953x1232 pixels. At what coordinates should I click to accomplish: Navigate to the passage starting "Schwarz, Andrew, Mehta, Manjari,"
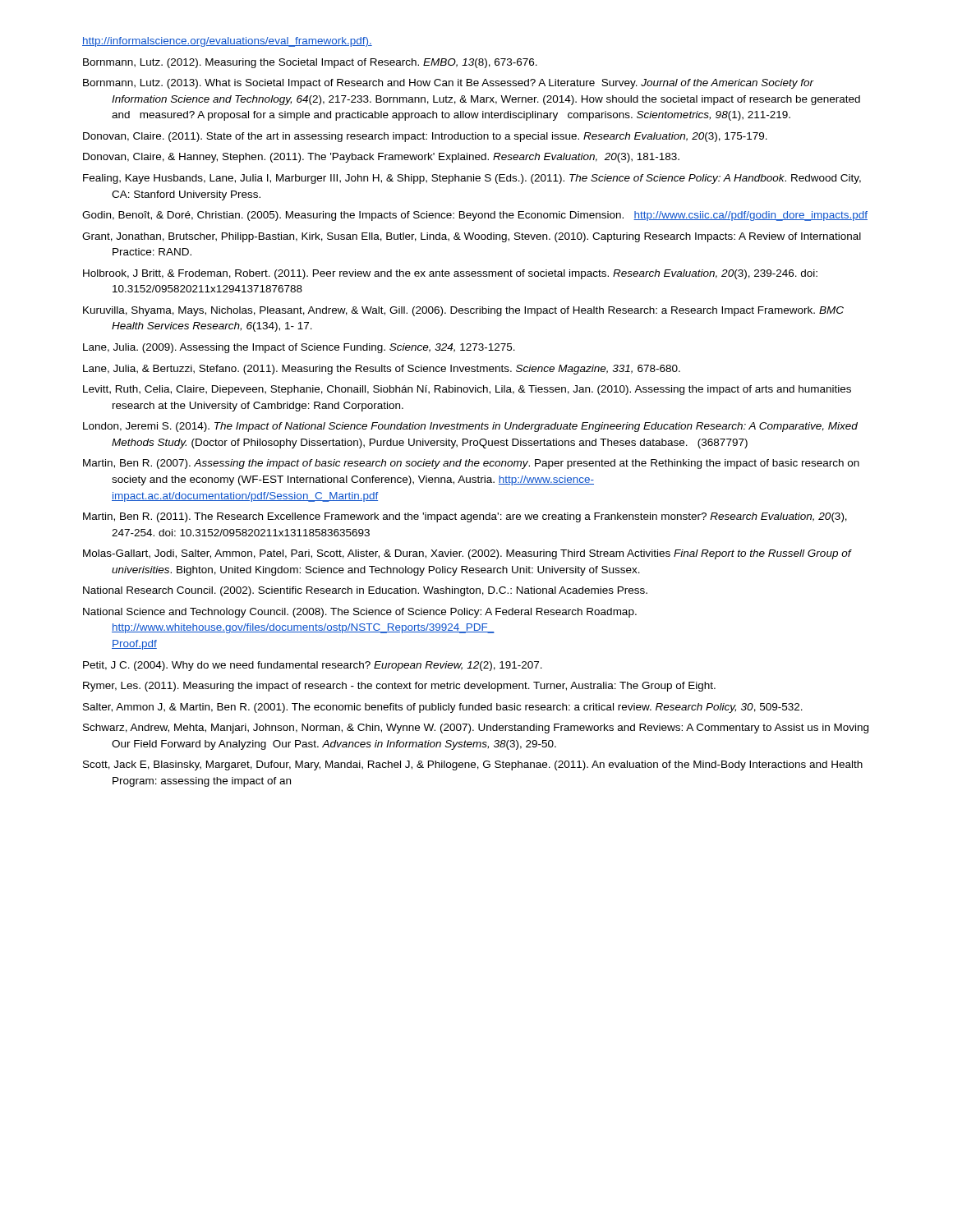[476, 736]
